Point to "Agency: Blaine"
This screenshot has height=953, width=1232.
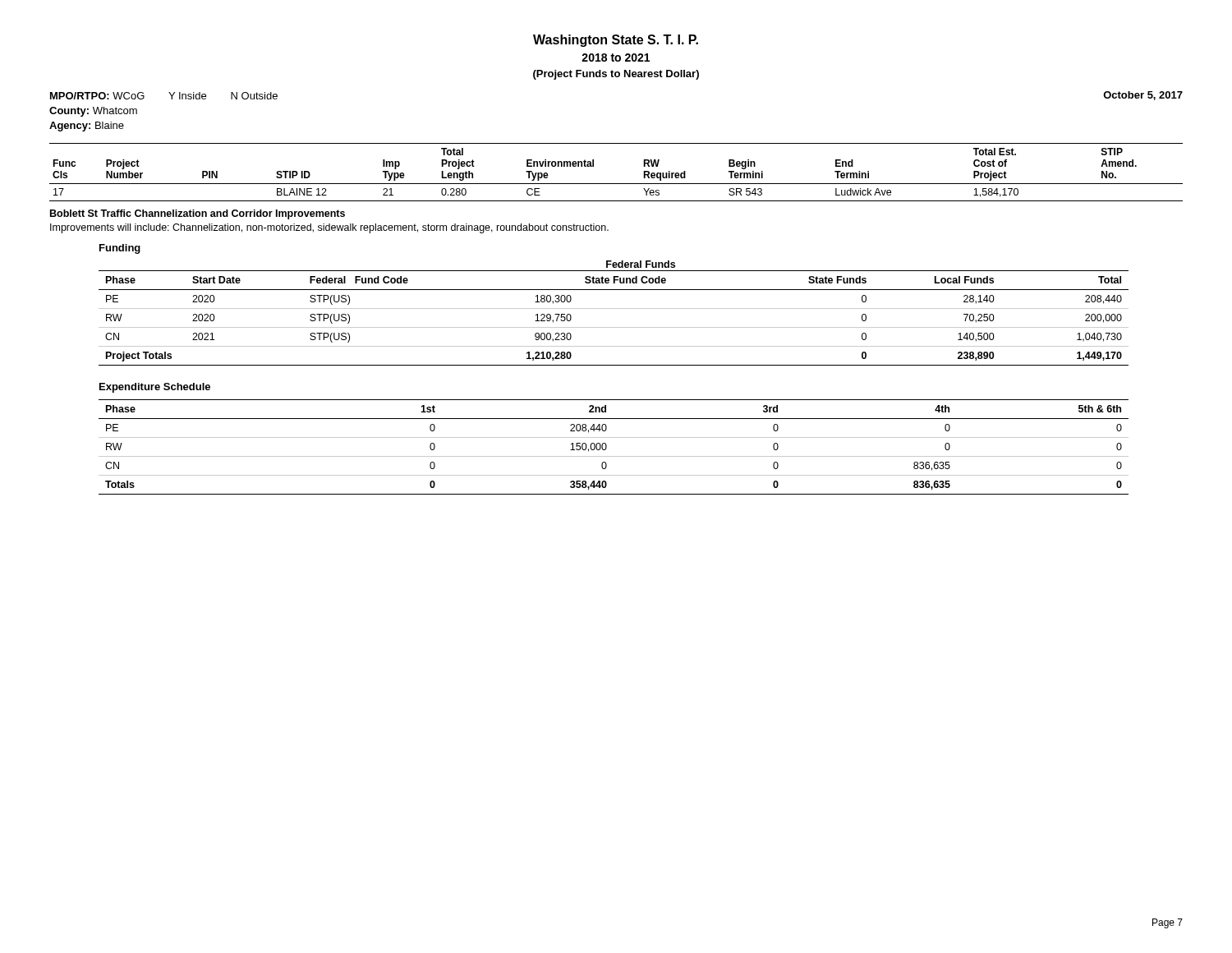[87, 125]
